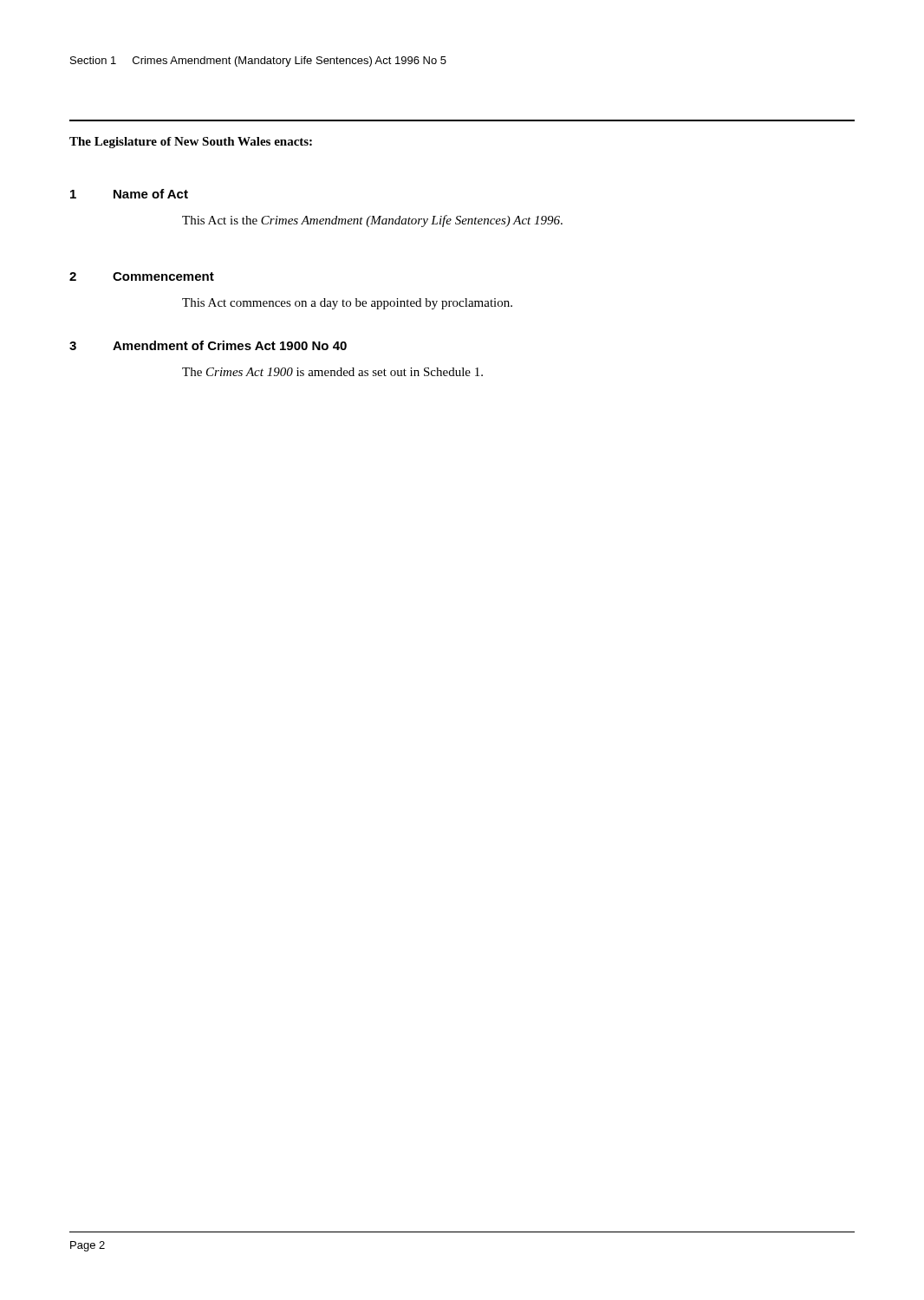Locate the text block starting "1Name of Act"
This screenshot has width=924, height=1300.
point(129,194)
